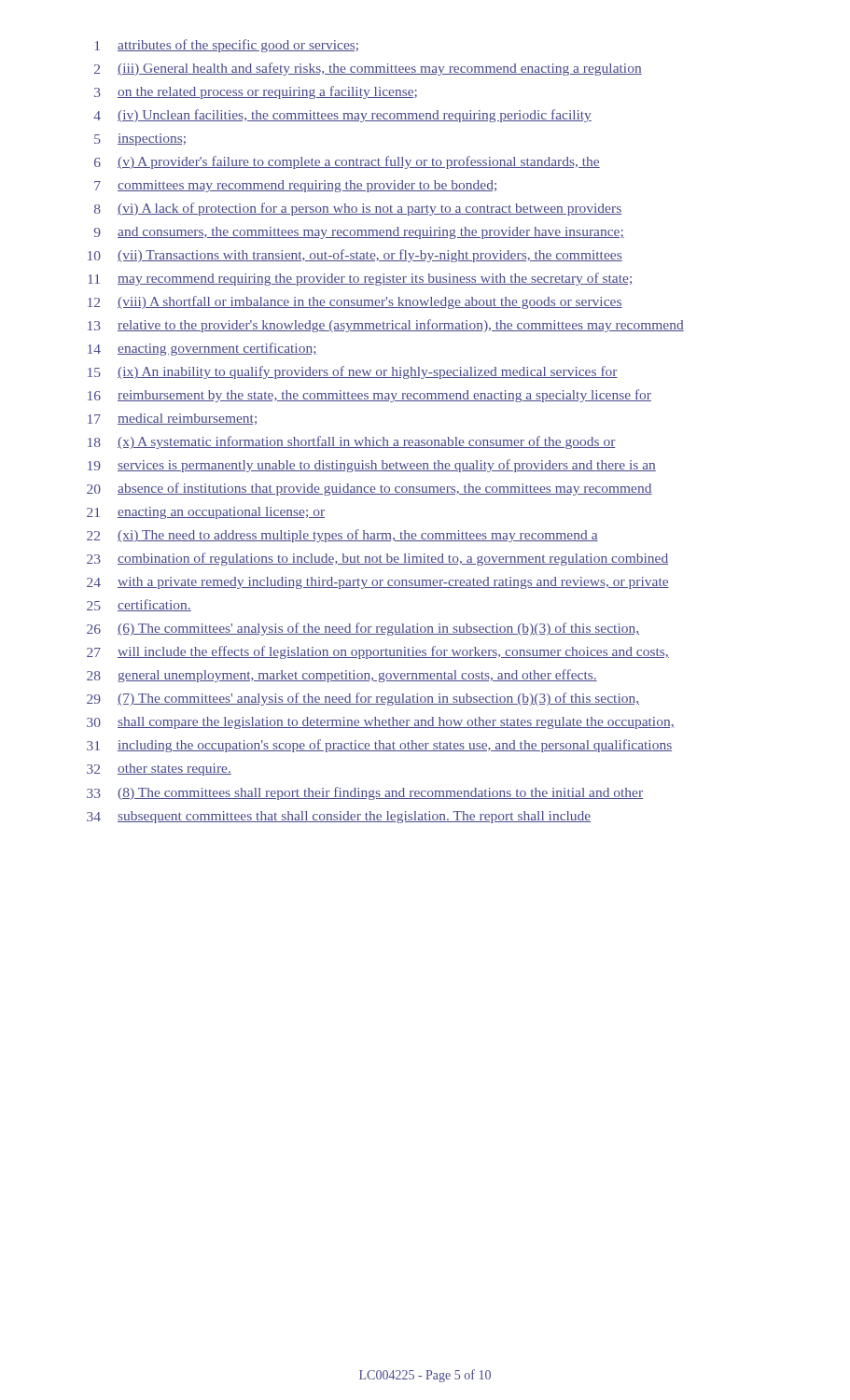
Task: Where does it say "21 enacting an occupational license; or"?
Action: [206, 513]
